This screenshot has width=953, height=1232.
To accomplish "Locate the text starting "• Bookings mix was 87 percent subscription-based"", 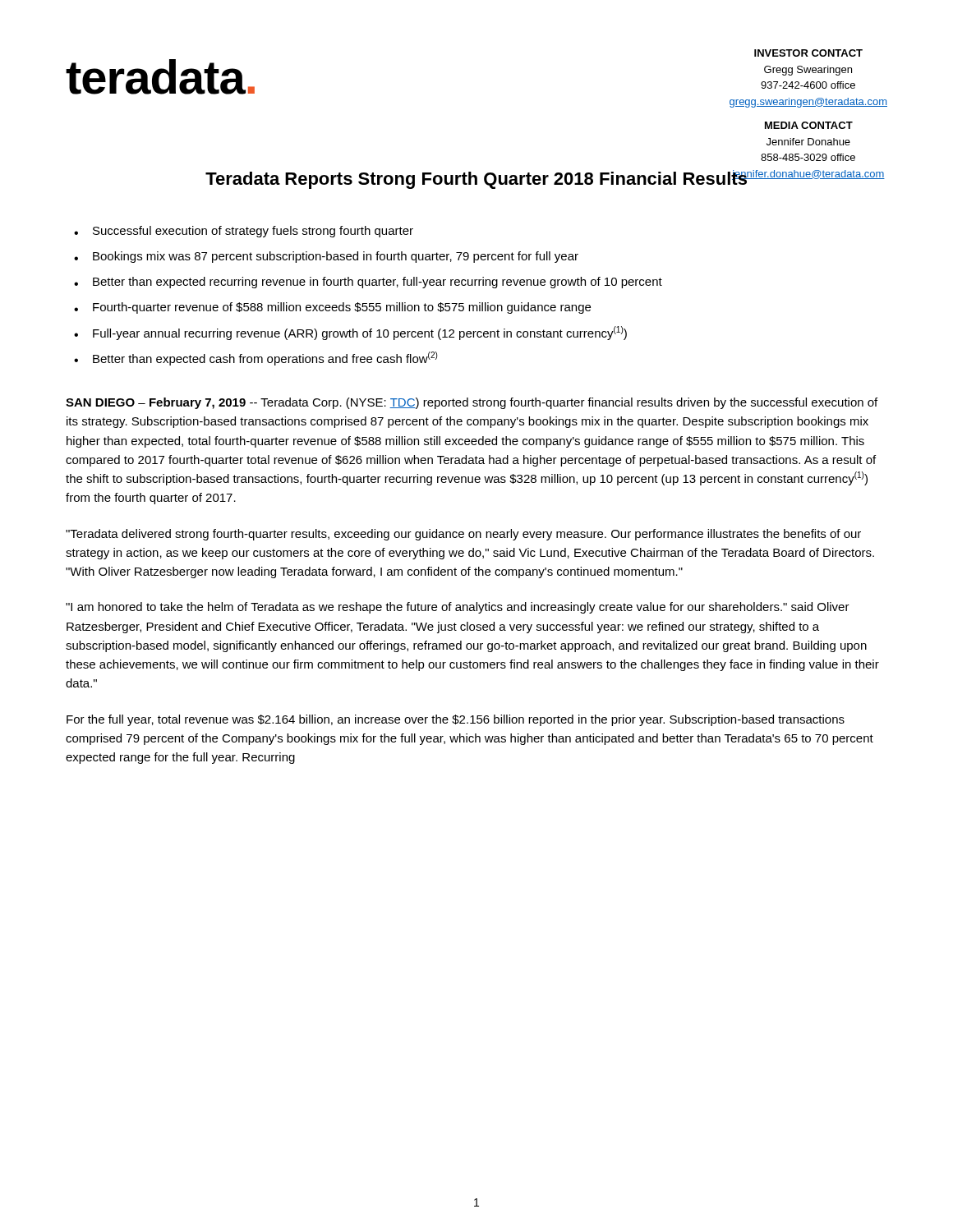I will pyautogui.click(x=326, y=258).
